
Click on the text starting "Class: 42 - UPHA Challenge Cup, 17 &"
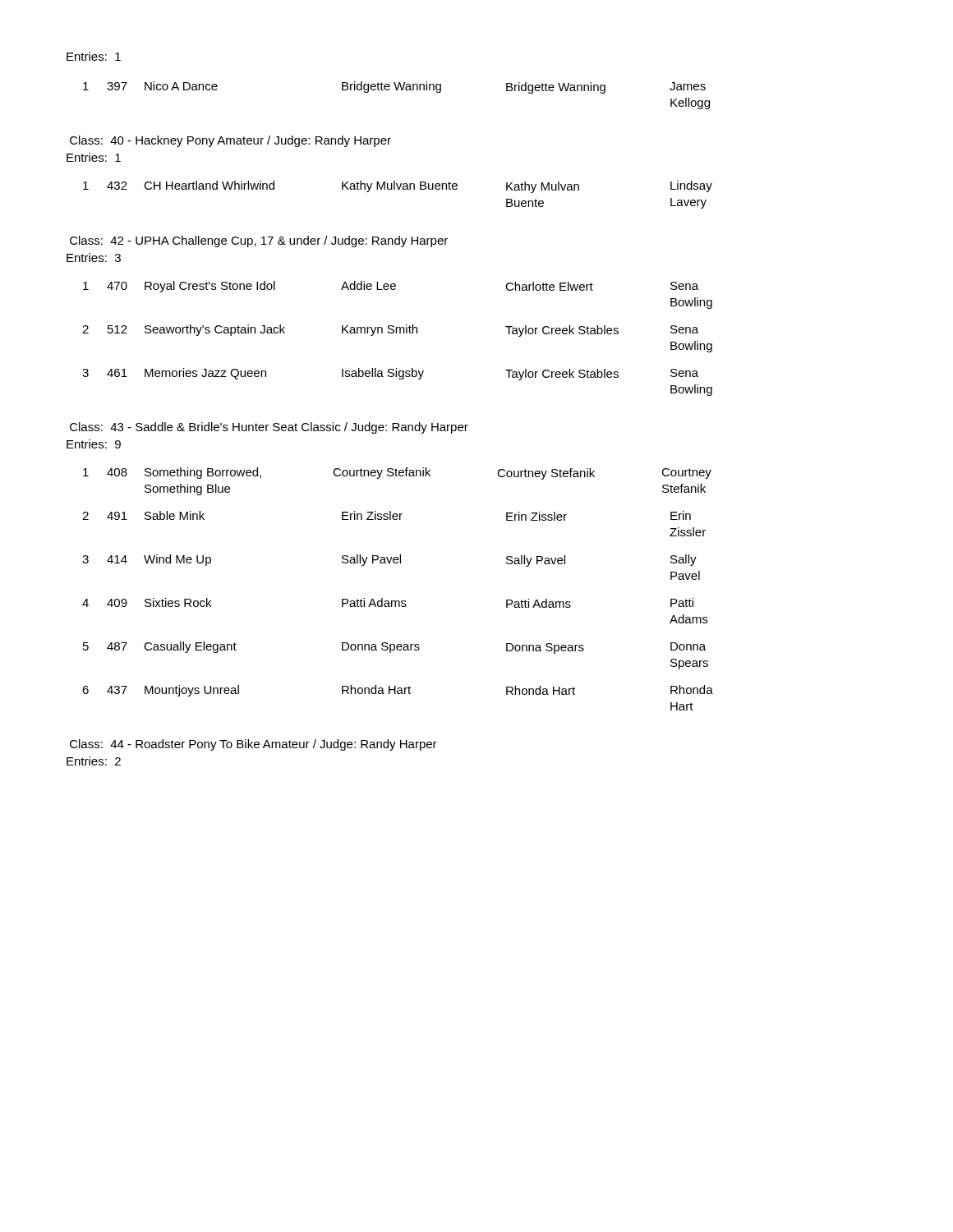tap(257, 240)
